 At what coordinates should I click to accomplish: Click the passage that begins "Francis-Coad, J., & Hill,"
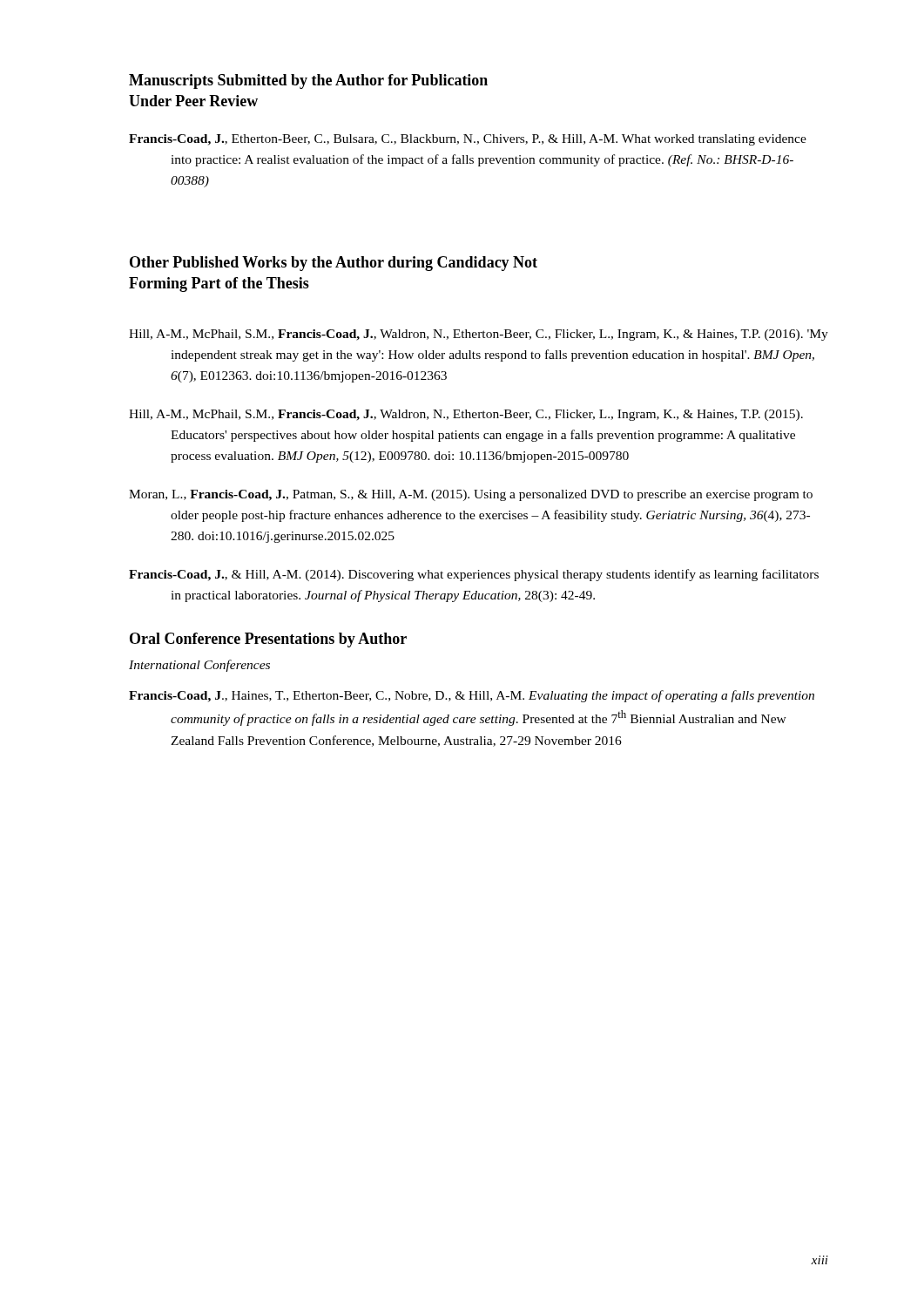(479, 585)
